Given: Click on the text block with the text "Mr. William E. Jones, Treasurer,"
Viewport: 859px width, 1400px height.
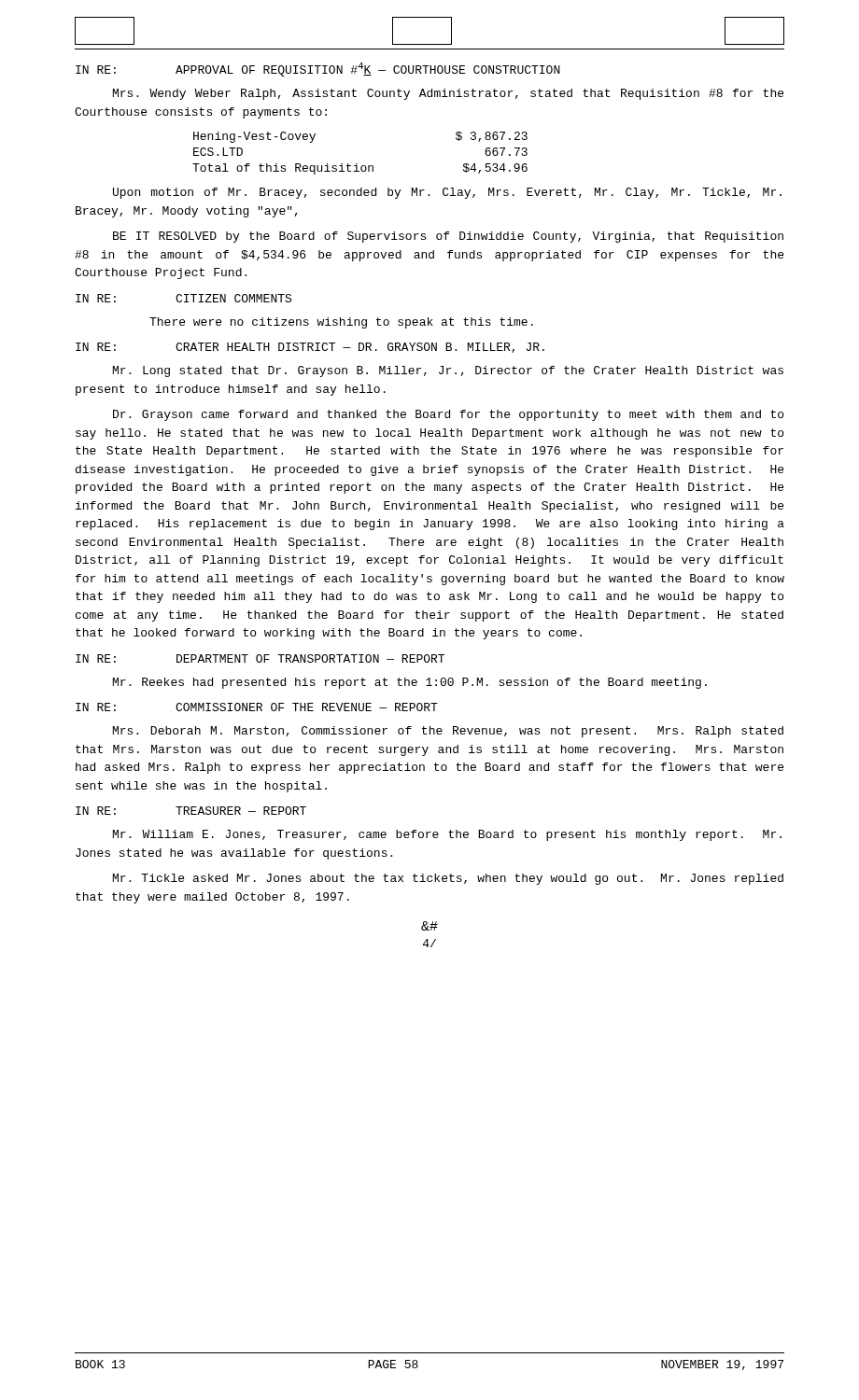Looking at the screenshot, I should 430,844.
